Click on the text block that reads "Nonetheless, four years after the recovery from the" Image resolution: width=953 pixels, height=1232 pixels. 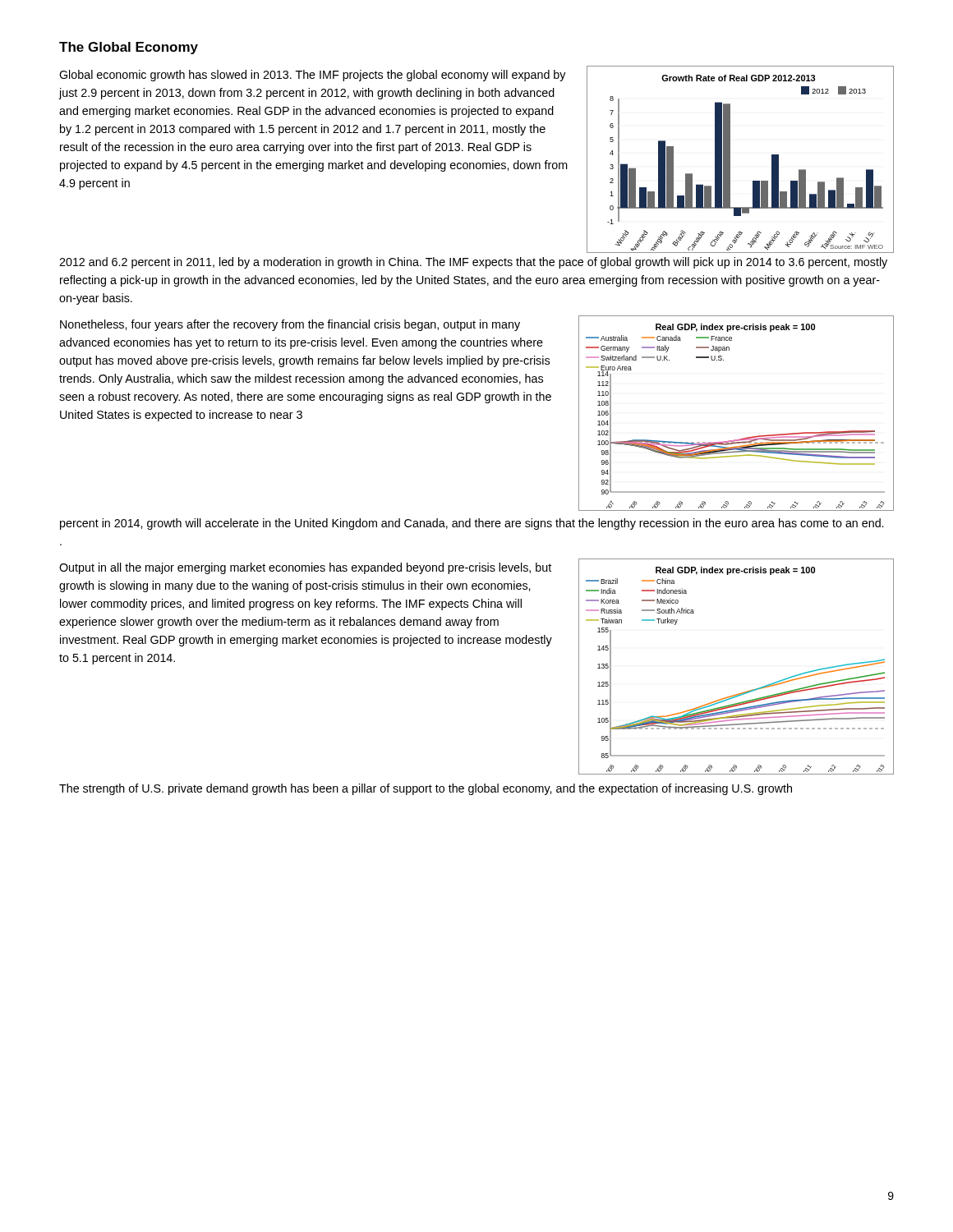pyautogui.click(x=305, y=370)
